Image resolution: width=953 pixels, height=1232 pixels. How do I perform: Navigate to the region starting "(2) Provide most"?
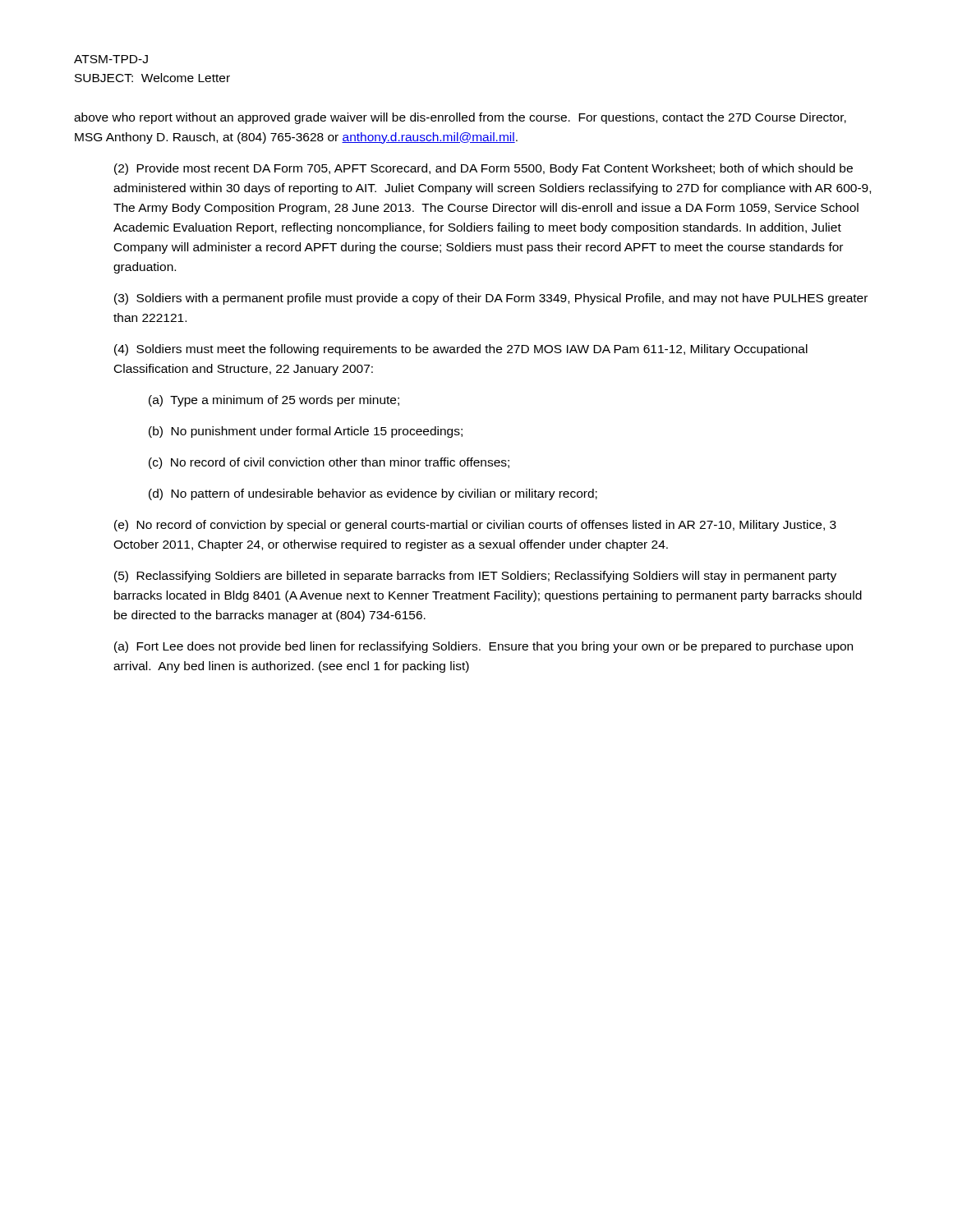pos(493,217)
